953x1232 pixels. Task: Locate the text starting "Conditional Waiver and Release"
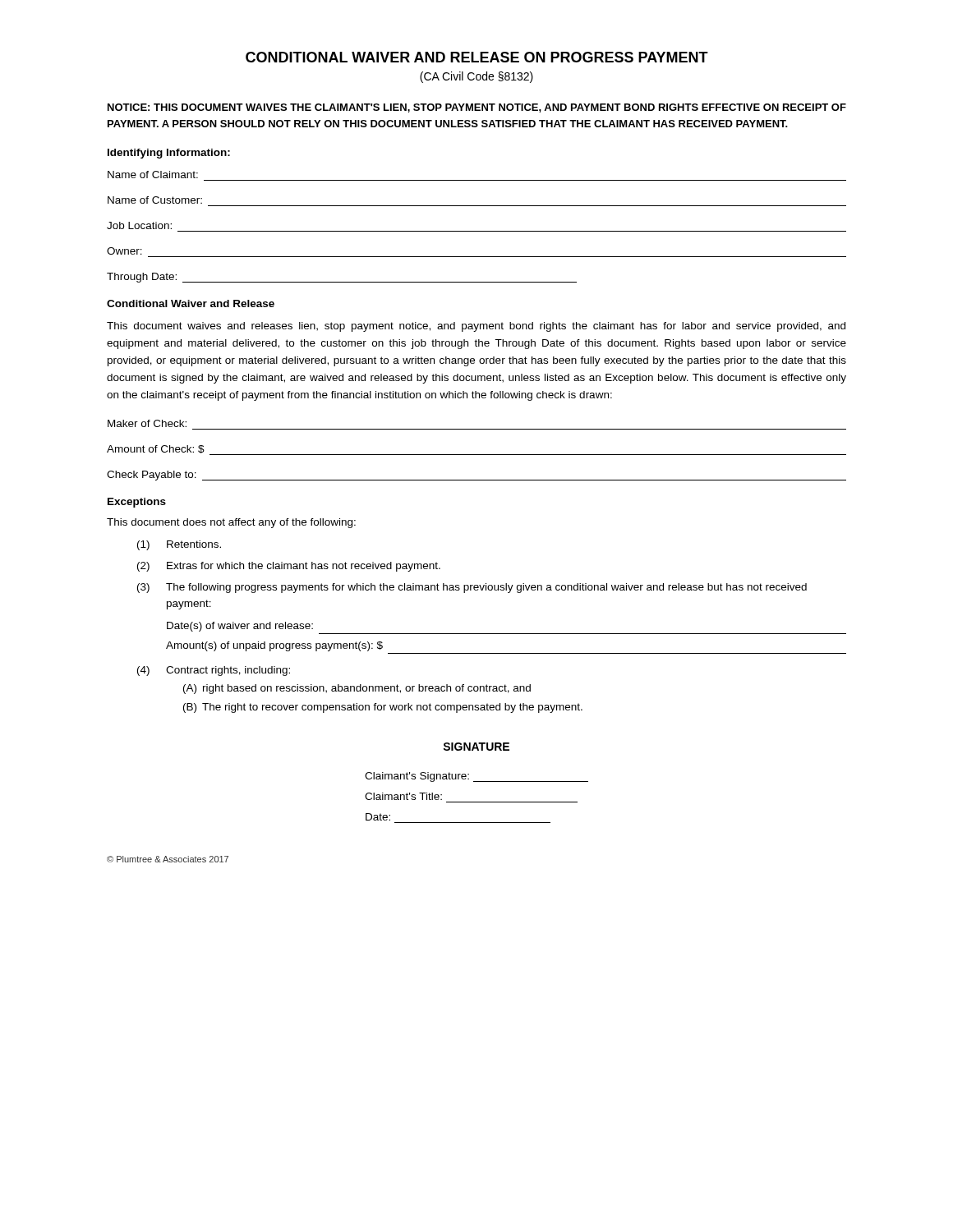(x=191, y=303)
